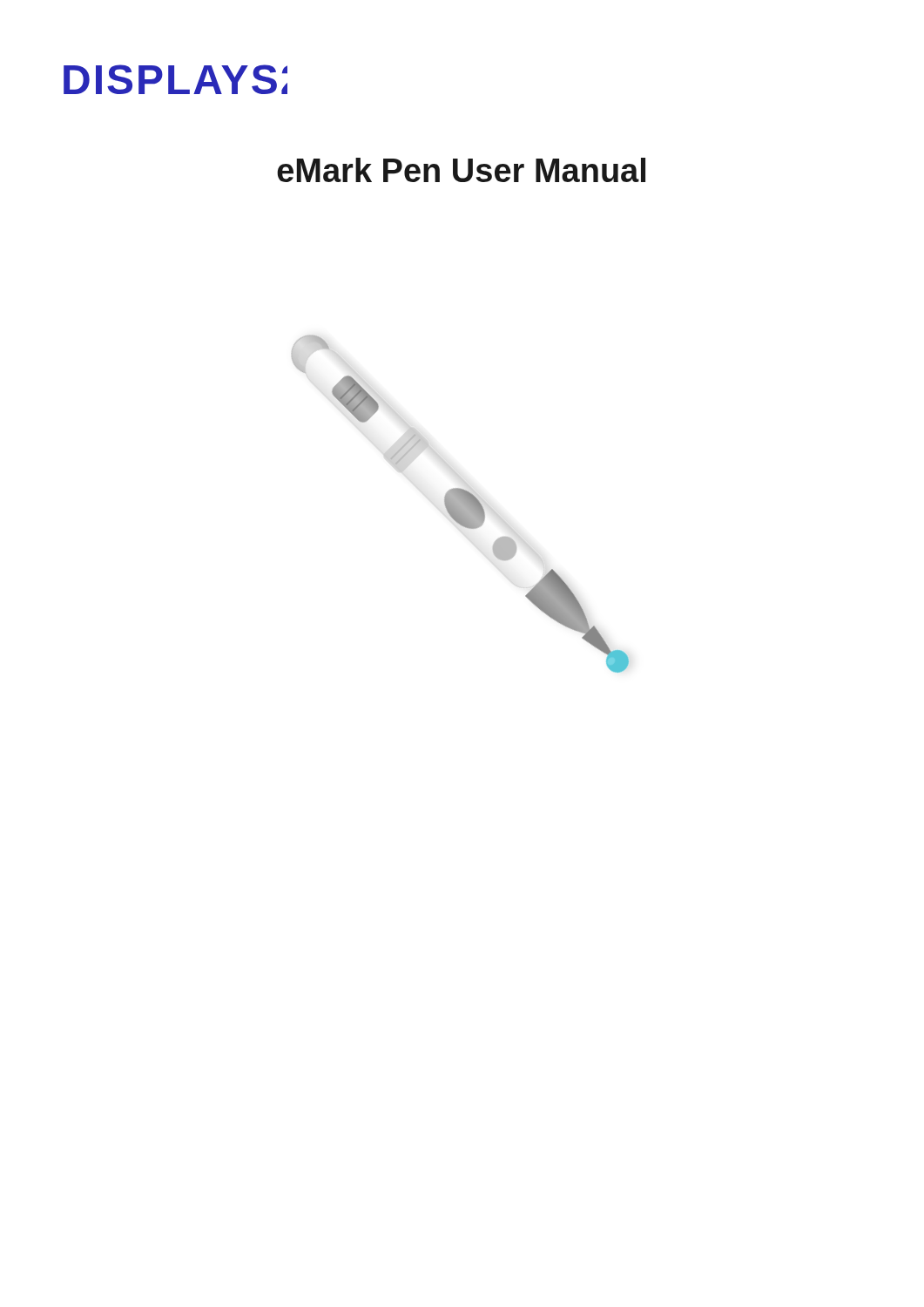Click on the passage starting "eMark Pen User Manual"
This screenshot has height=1307, width=924.
pyautogui.click(x=462, y=171)
